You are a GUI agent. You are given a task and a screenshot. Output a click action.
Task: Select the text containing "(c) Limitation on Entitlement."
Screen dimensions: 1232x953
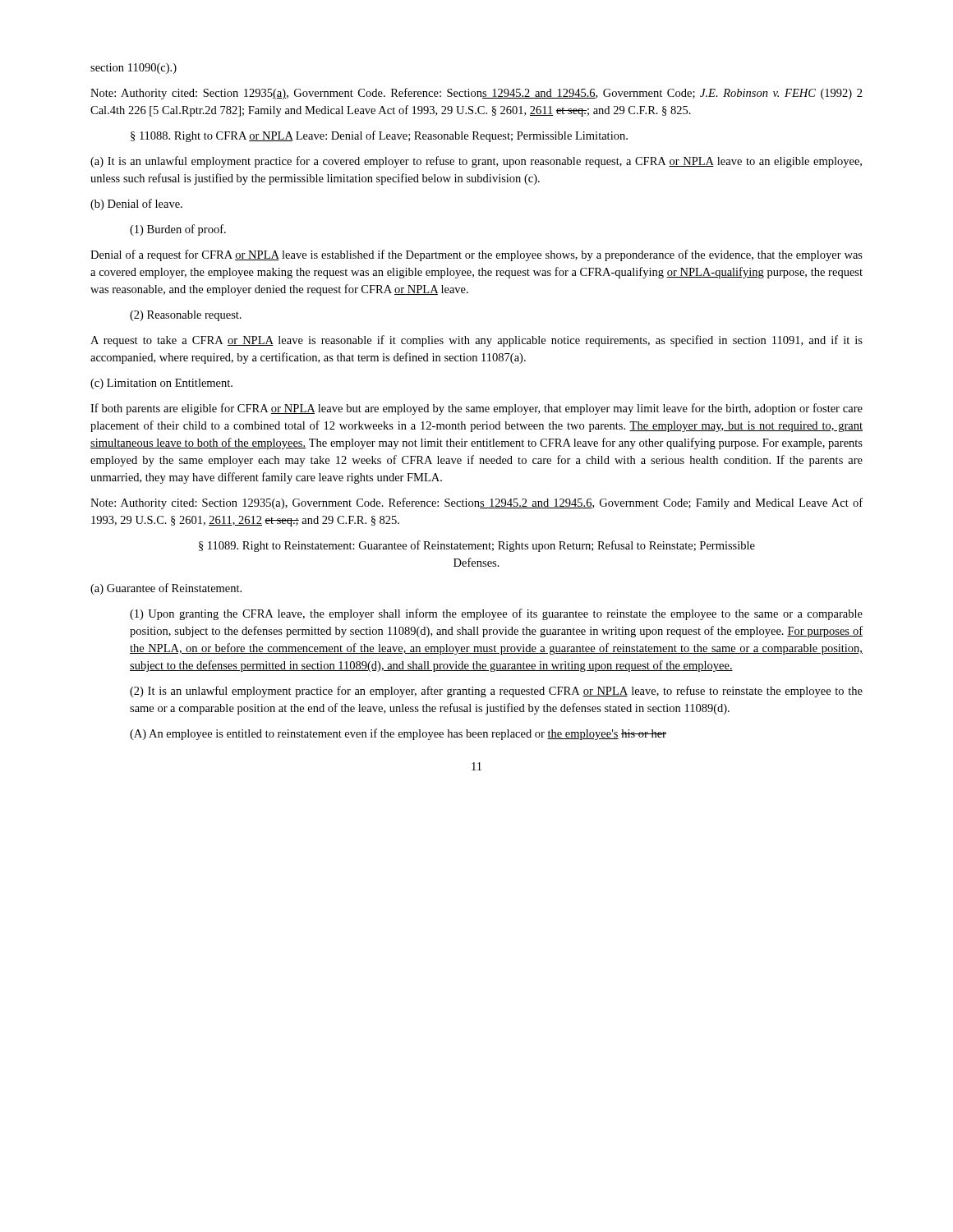coord(162,383)
